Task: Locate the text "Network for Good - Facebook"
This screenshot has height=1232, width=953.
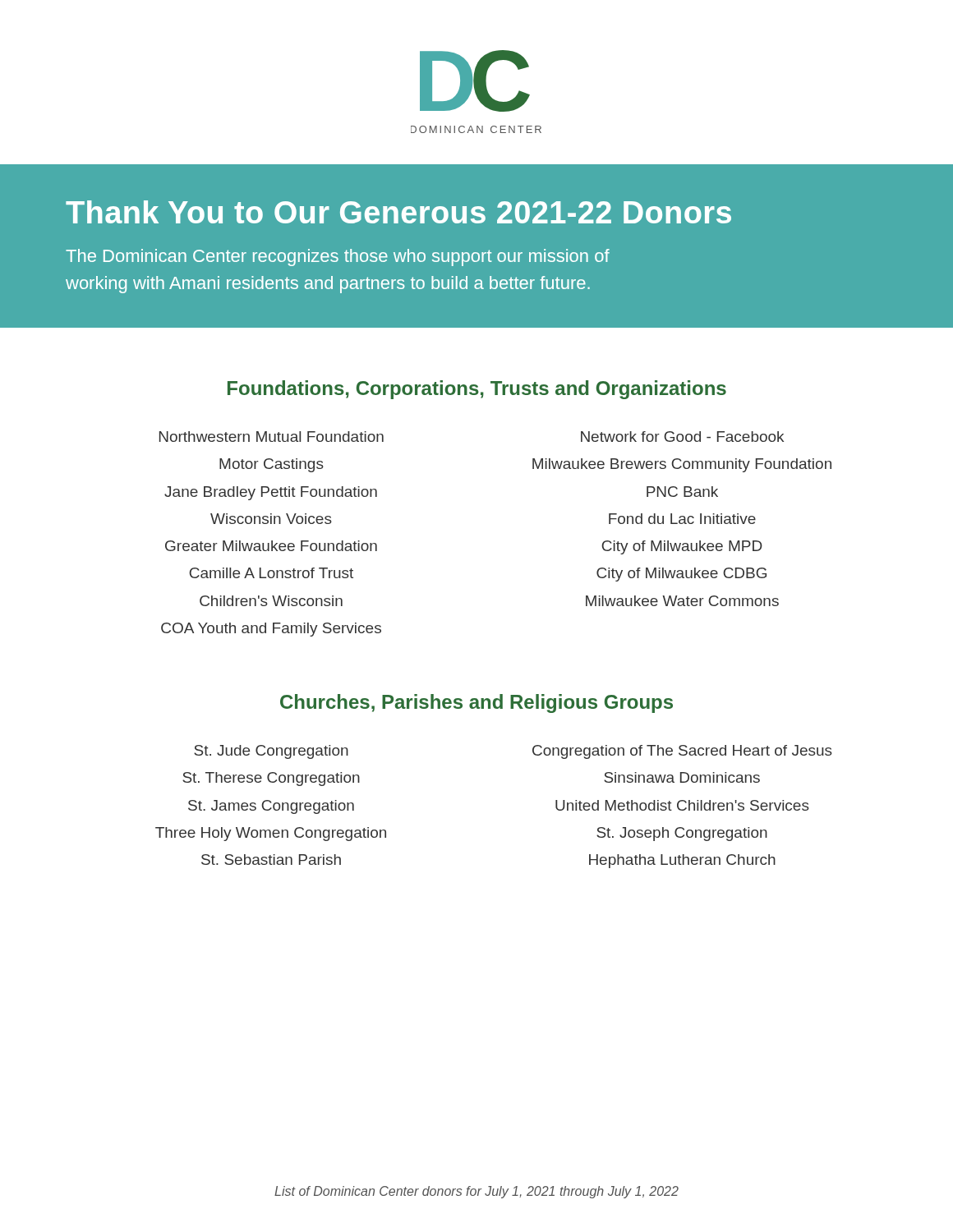Action: [682, 436]
